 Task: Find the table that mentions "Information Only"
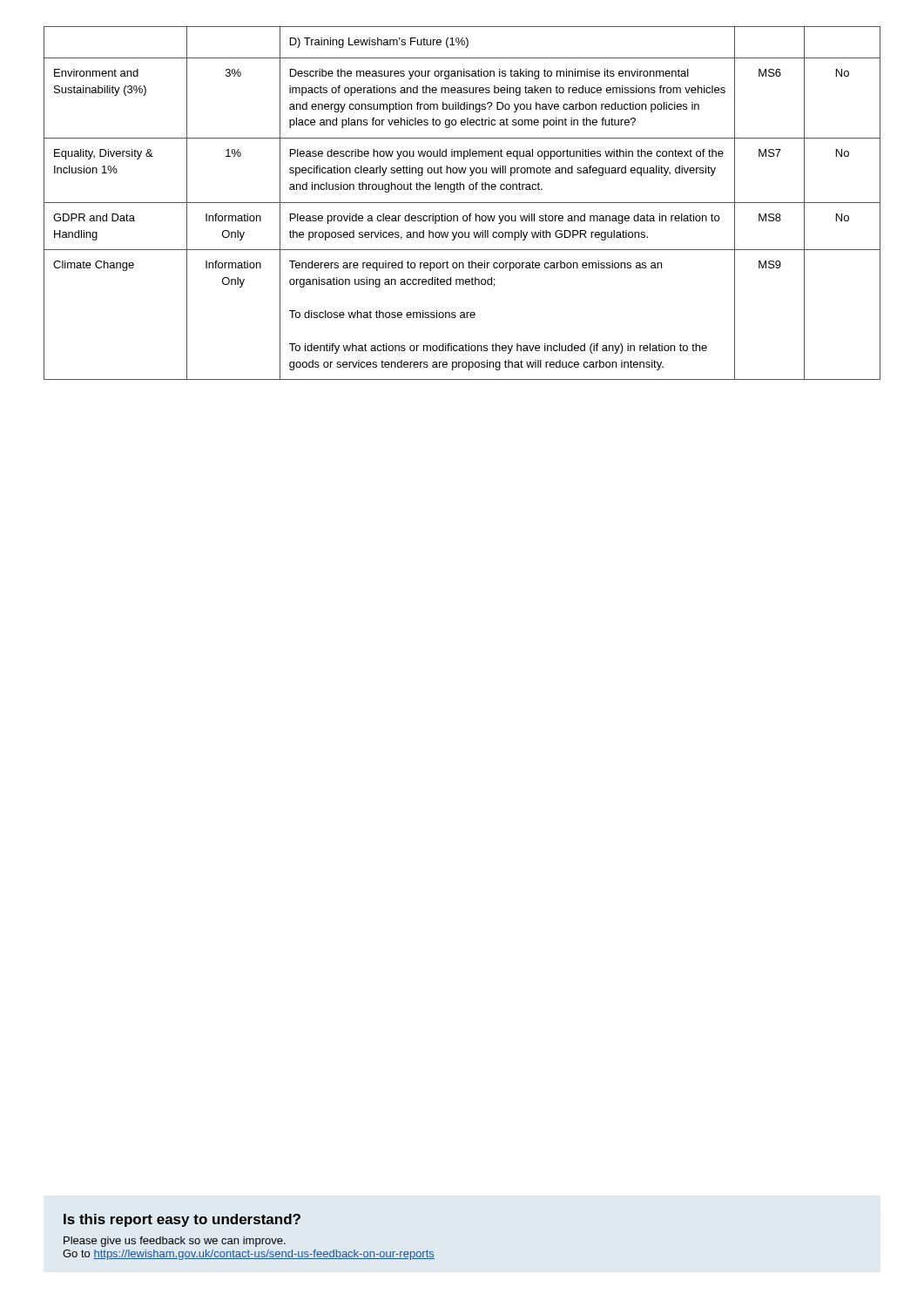462,203
